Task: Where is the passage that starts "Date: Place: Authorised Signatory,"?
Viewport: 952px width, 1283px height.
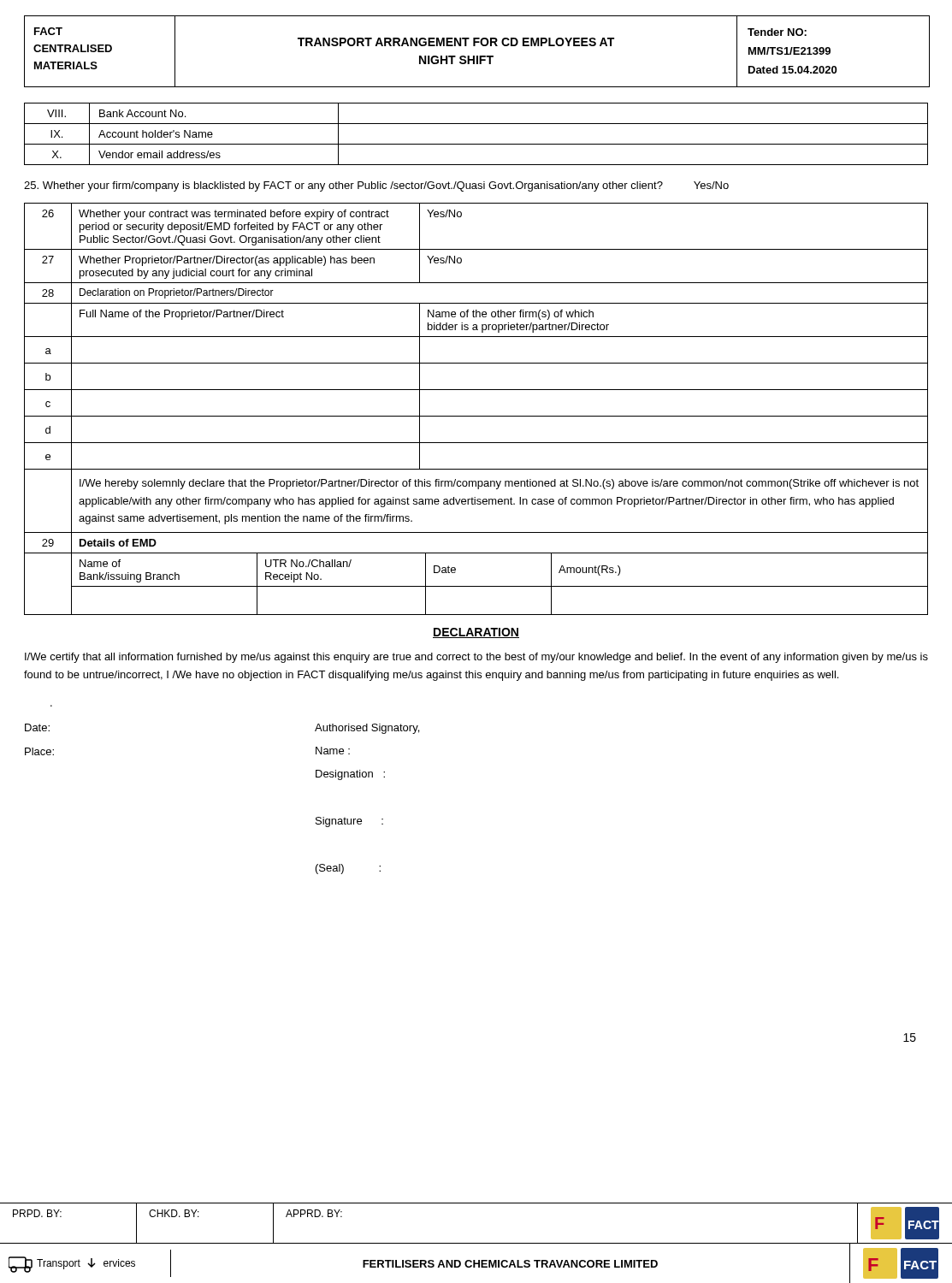Action: pyautogui.click(x=36, y=728)
